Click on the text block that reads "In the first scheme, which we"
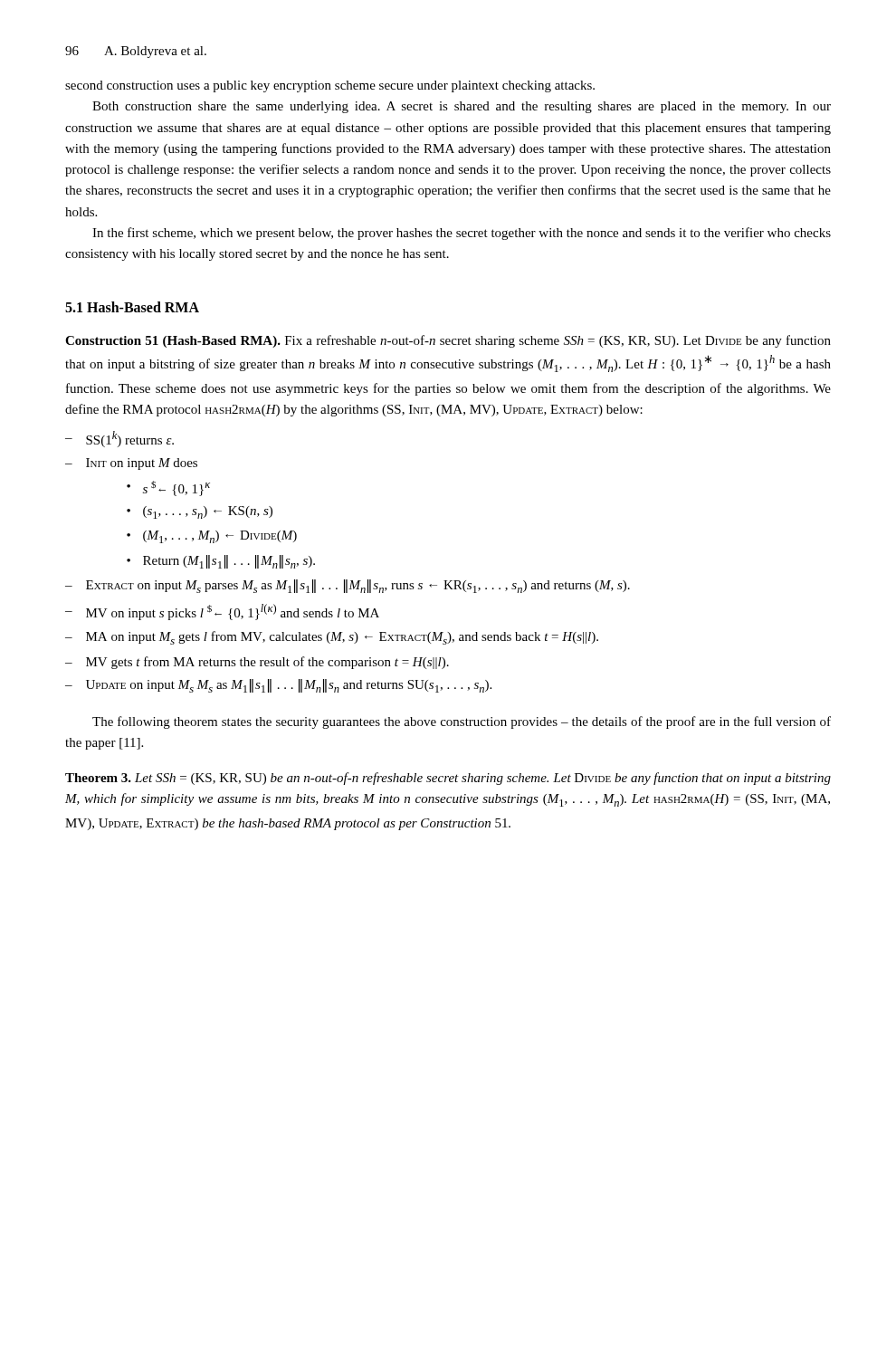The height and width of the screenshot is (1358, 896). coord(448,243)
